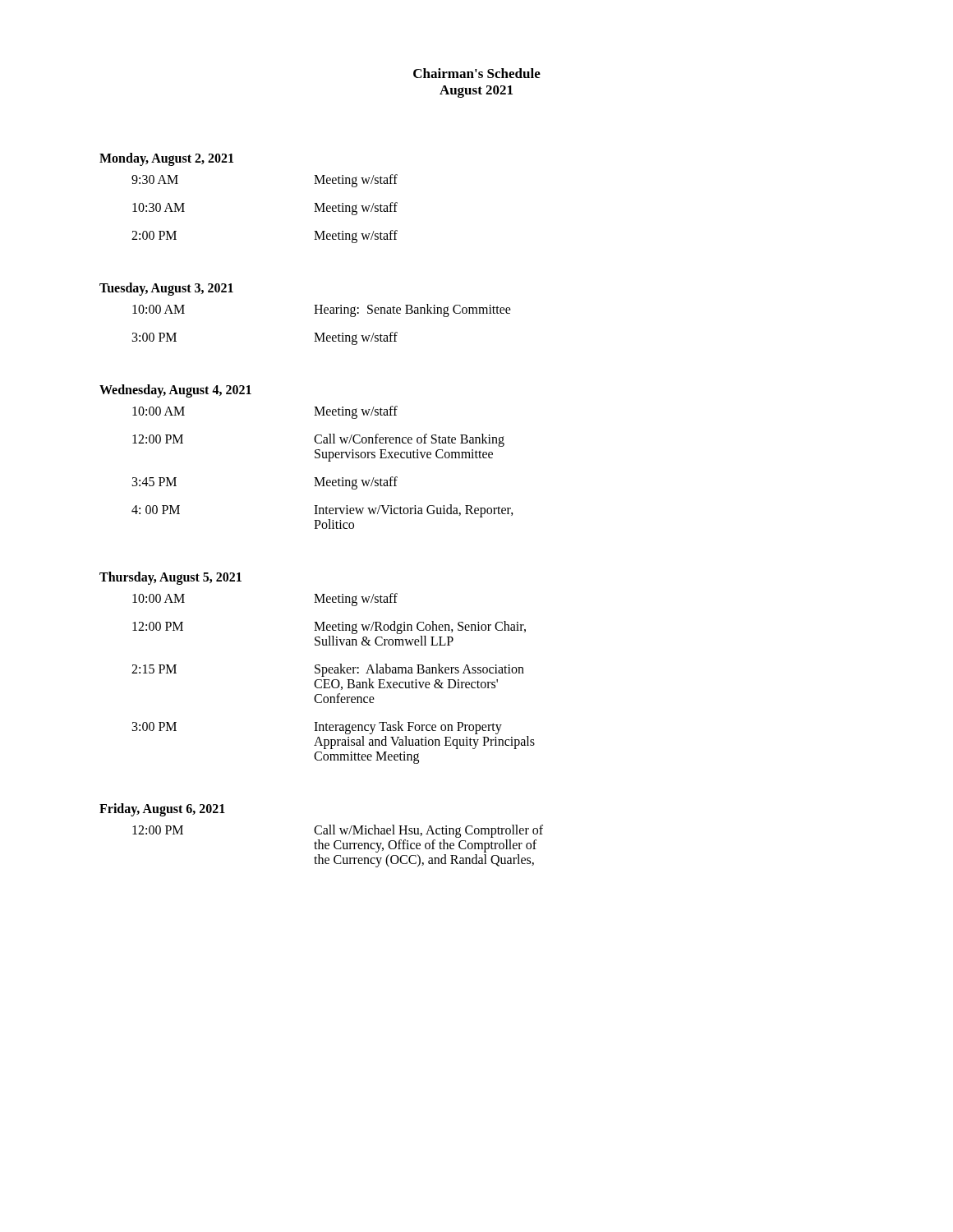This screenshot has width=953, height=1232.
Task: Select the passage starting "Interview w/Victoria Guida, Reporter,Politico"
Action: click(x=414, y=517)
